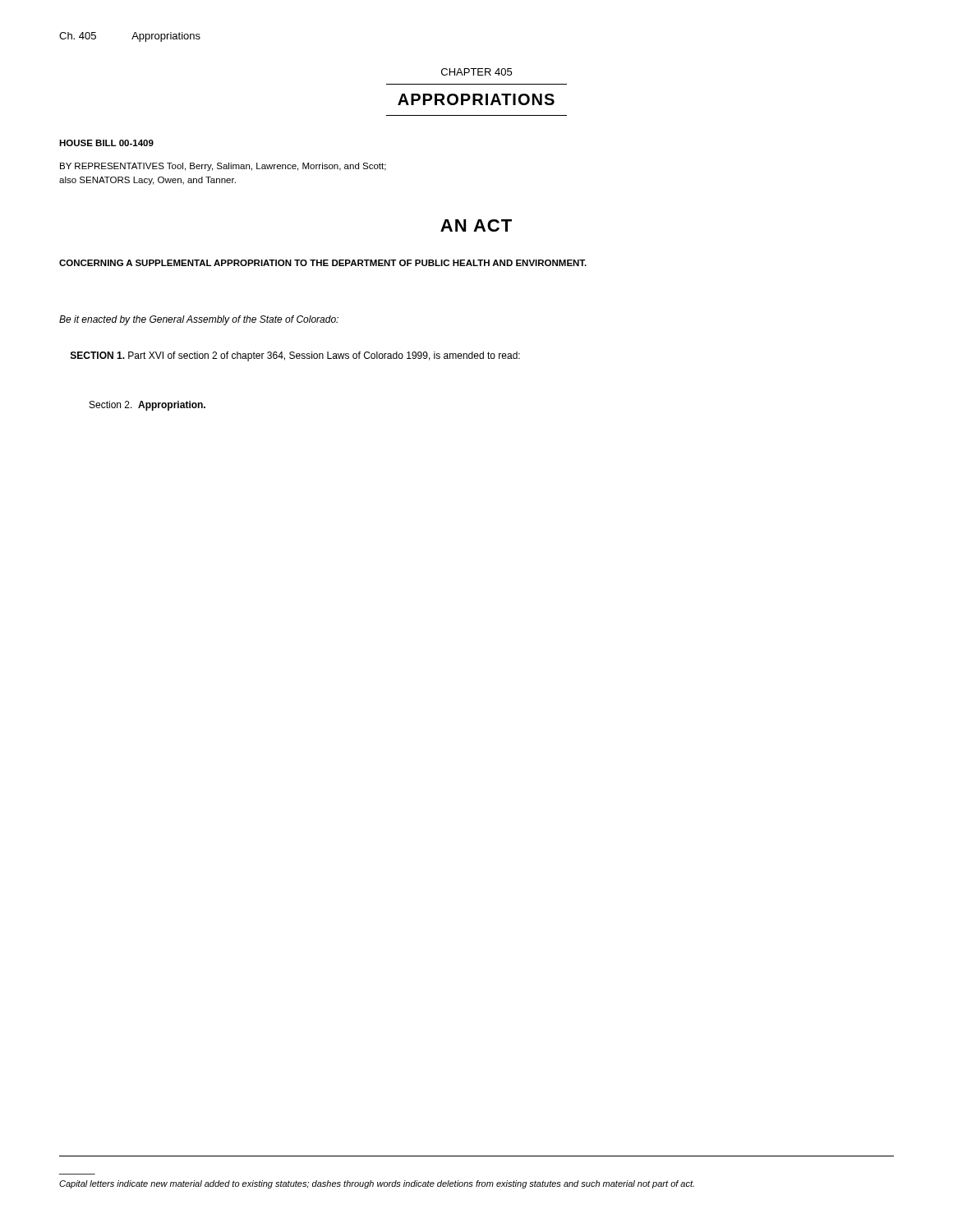Click the passage that begins "BY REPRESENTATIVES Tool, Berry, Saliman, Lawrence, Morrison,"
Image resolution: width=953 pixels, height=1232 pixels.
pos(223,173)
